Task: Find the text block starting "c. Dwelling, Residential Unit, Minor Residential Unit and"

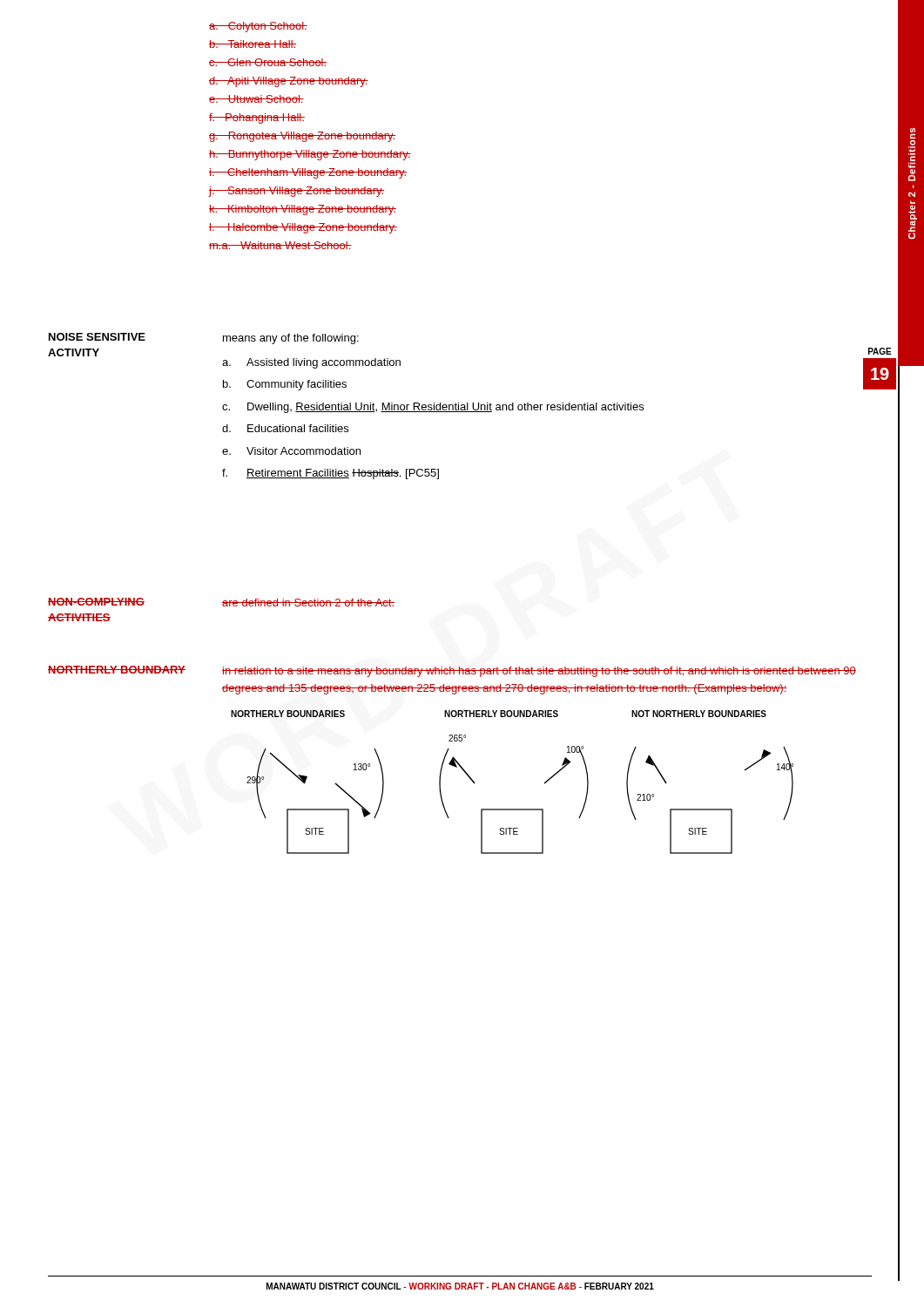Action: coord(433,406)
